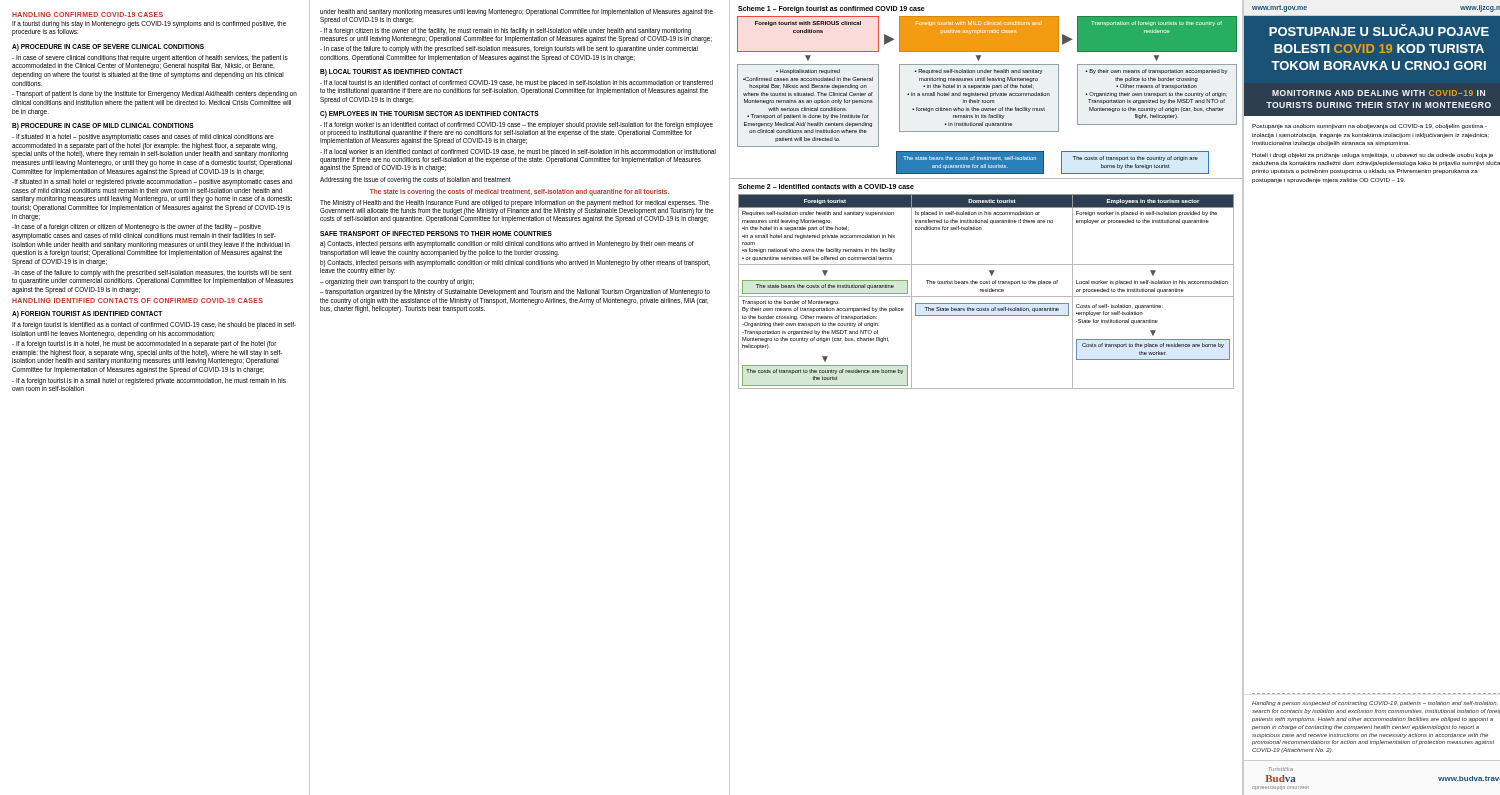Locate the text block that says "If situated in a hotel – positive"
The height and width of the screenshot is (795, 1500).
[x=154, y=214]
